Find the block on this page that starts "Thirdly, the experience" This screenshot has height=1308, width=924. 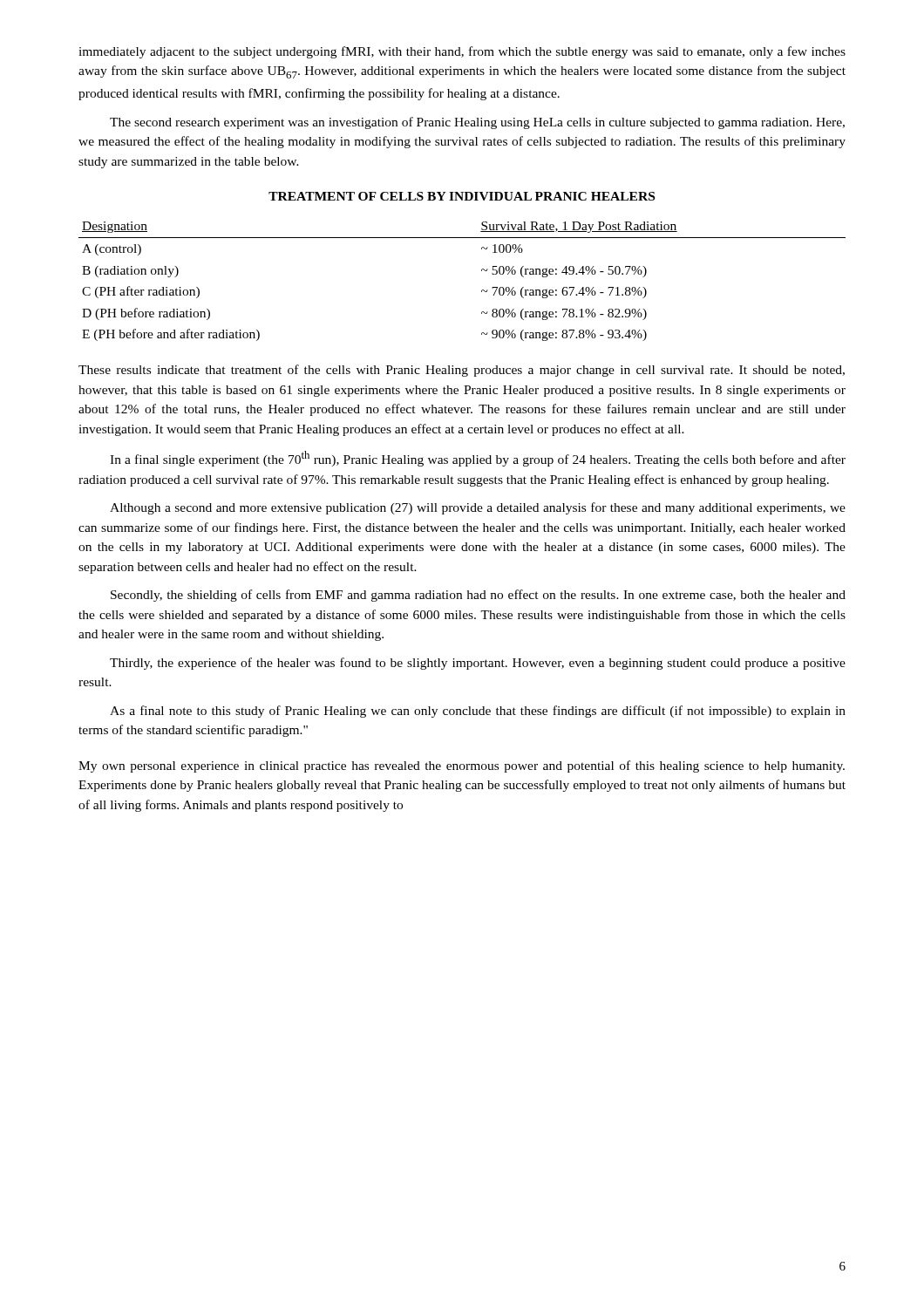click(x=462, y=672)
